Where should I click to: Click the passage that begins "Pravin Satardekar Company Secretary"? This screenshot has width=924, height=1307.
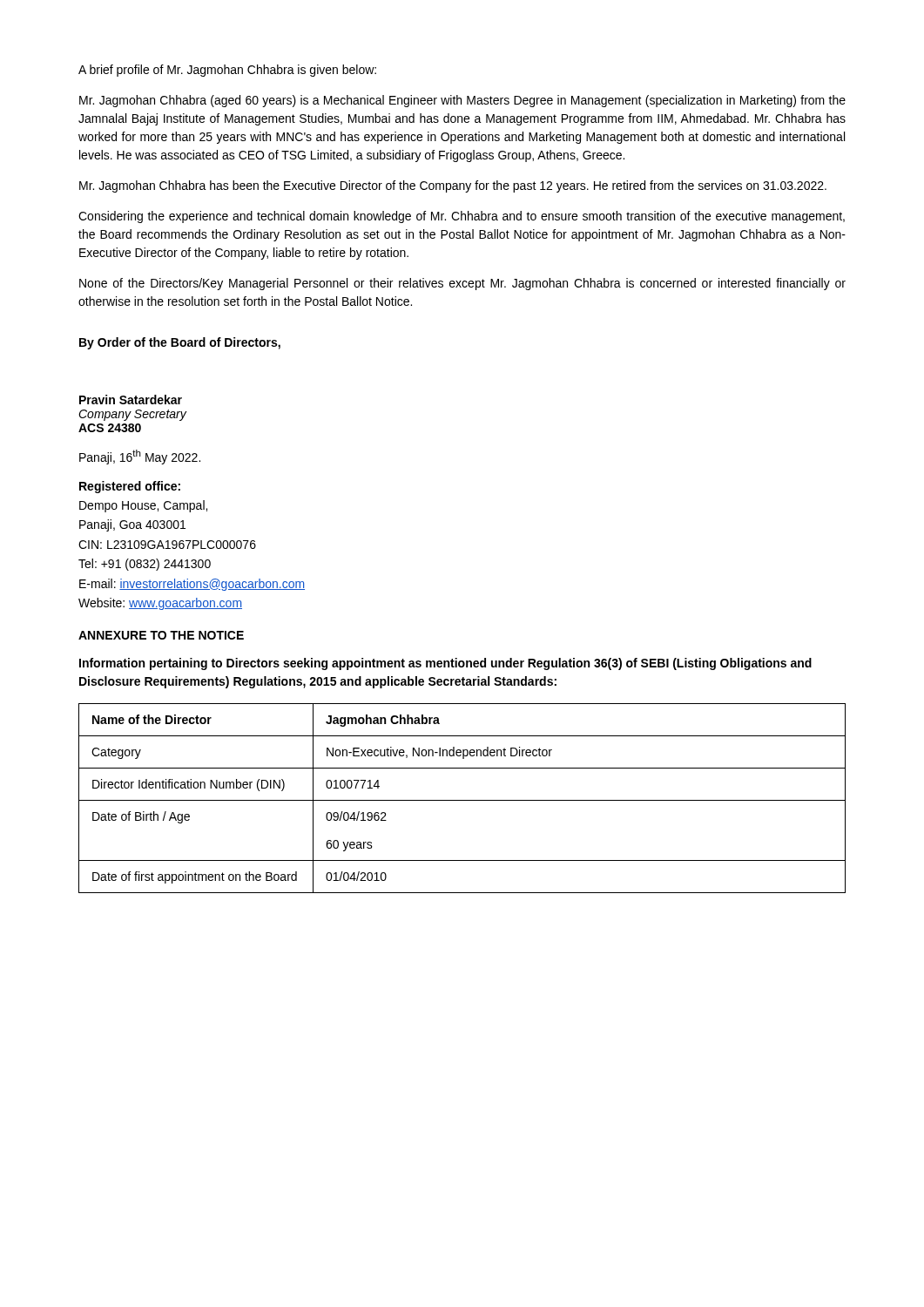point(131,400)
